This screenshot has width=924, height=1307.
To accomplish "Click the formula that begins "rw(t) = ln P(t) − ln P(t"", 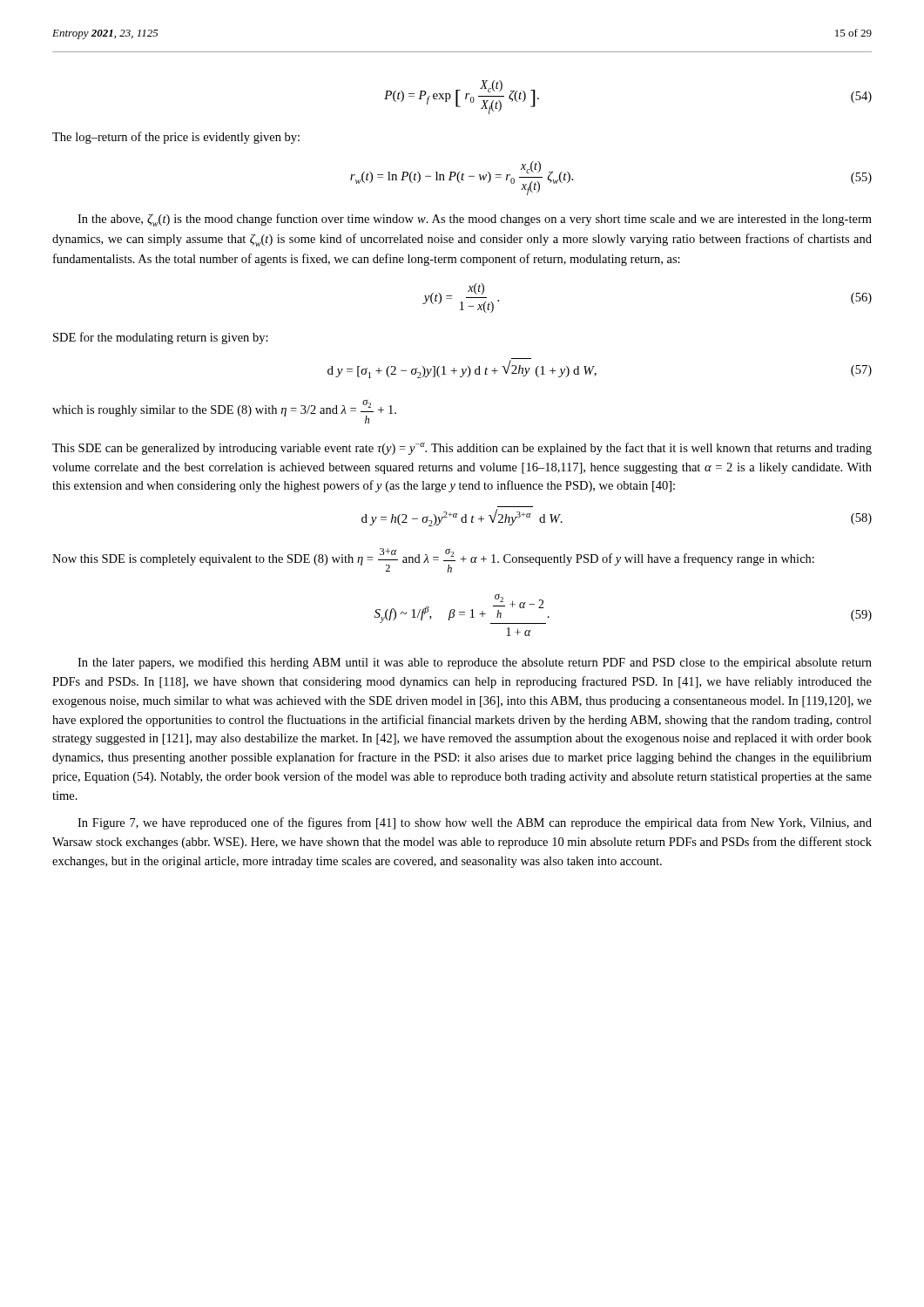I will click(x=531, y=177).
